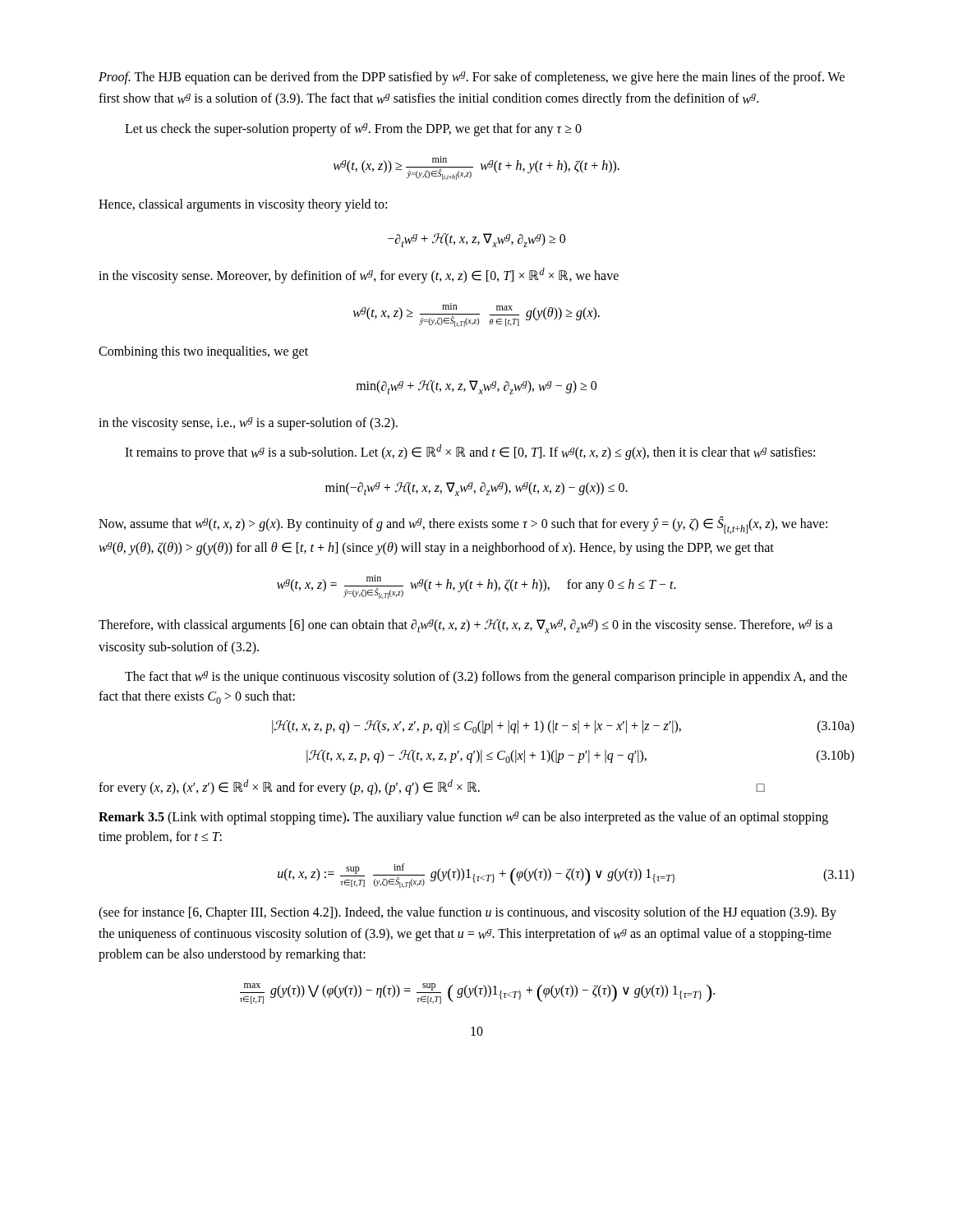Find the formula on this page that starts "−∂twg + ℋ(t,"
Screen dimensions: 1232x953
(476, 239)
